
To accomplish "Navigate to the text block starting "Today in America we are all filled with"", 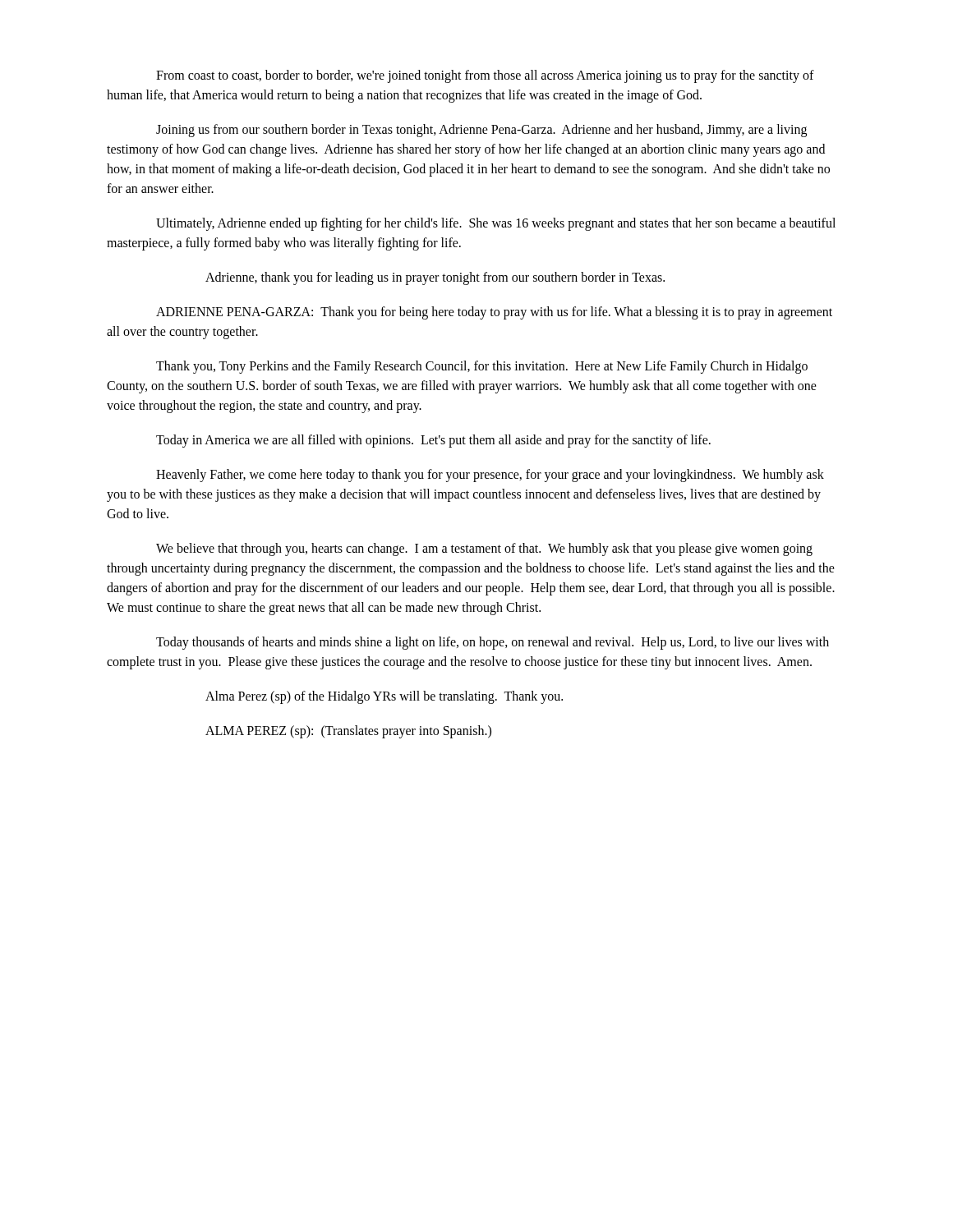I will [434, 440].
